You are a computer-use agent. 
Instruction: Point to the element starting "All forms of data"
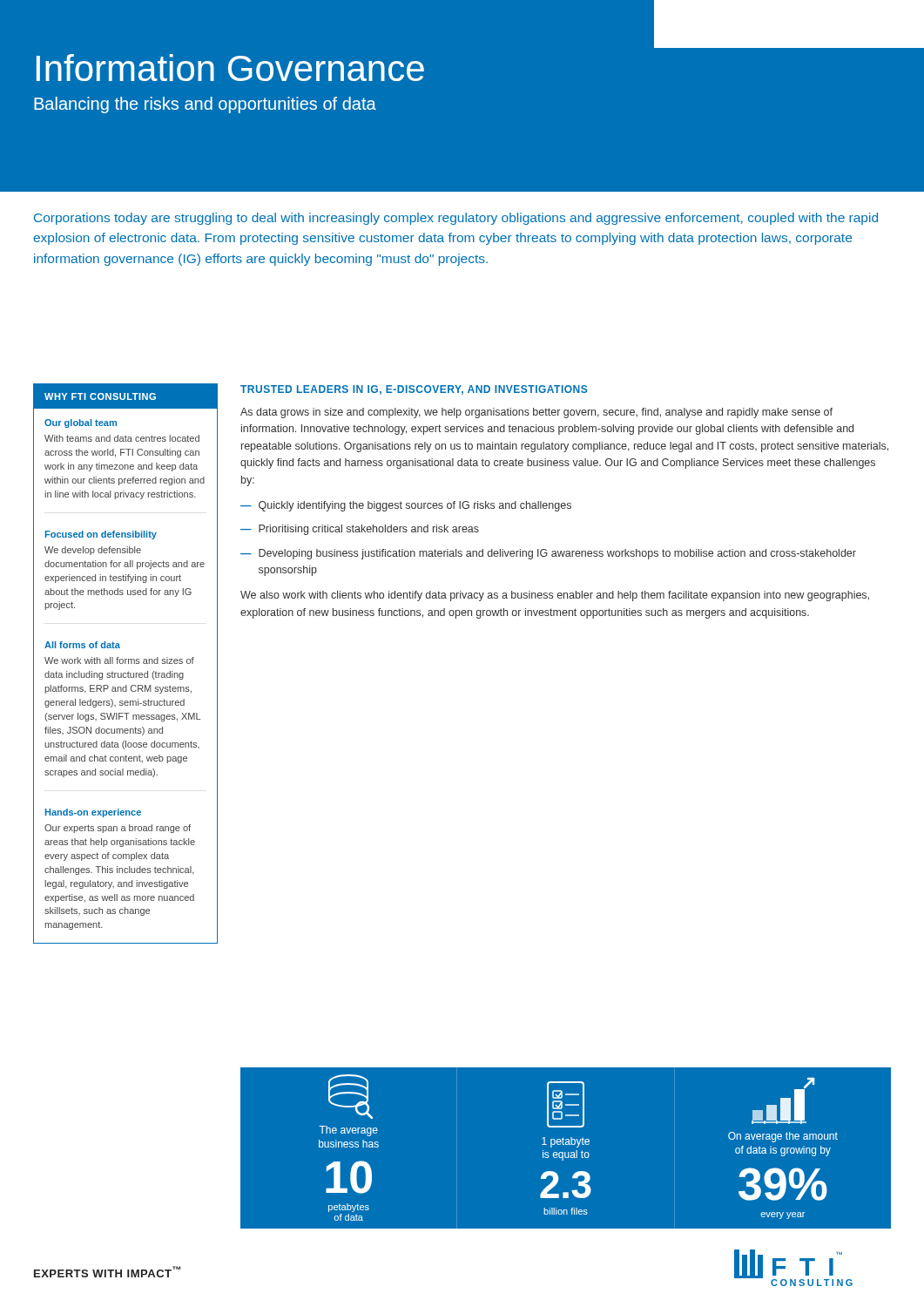pos(82,645)
